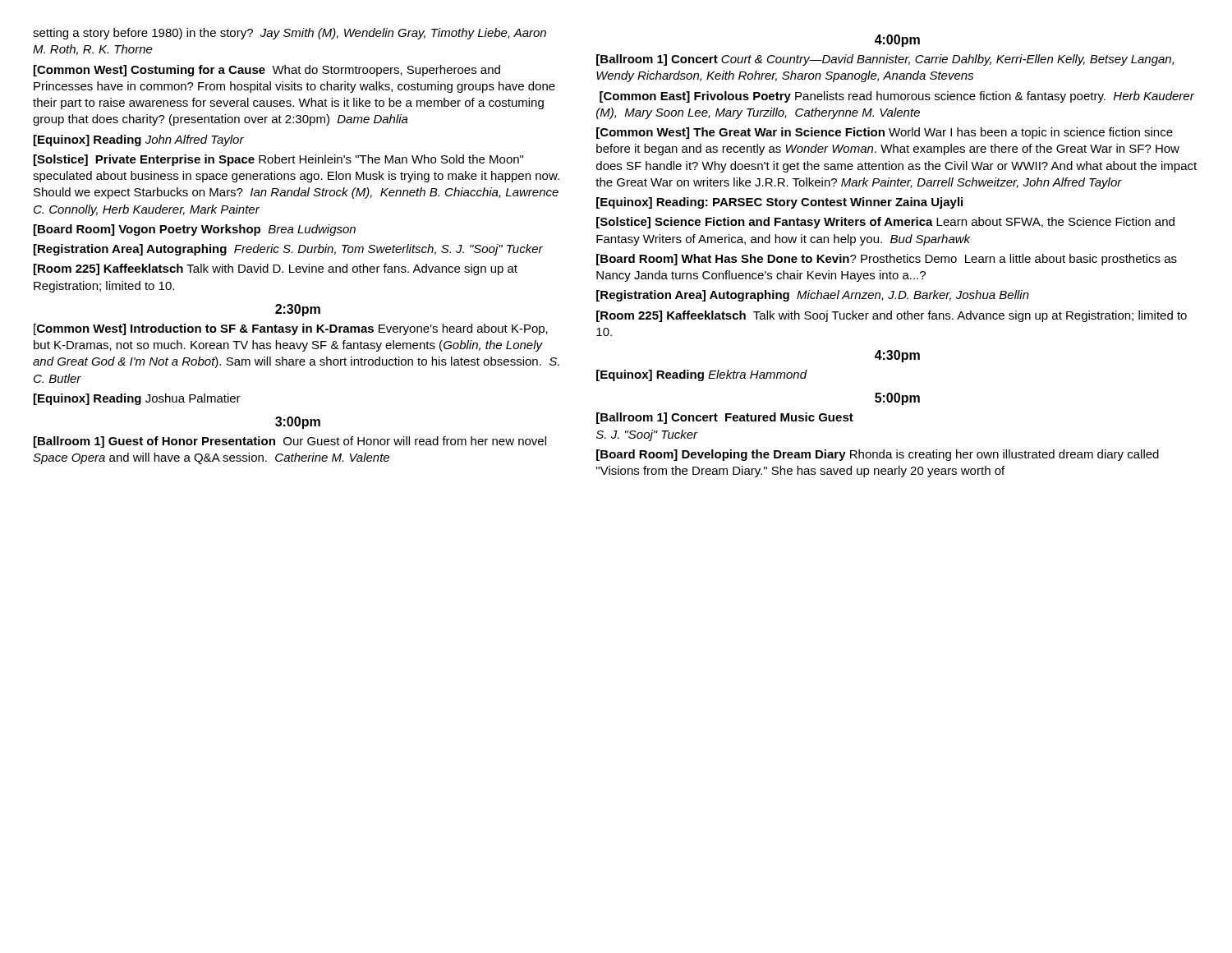Click the passage that begins "[Board Room] What Has"

pos(886,267)
